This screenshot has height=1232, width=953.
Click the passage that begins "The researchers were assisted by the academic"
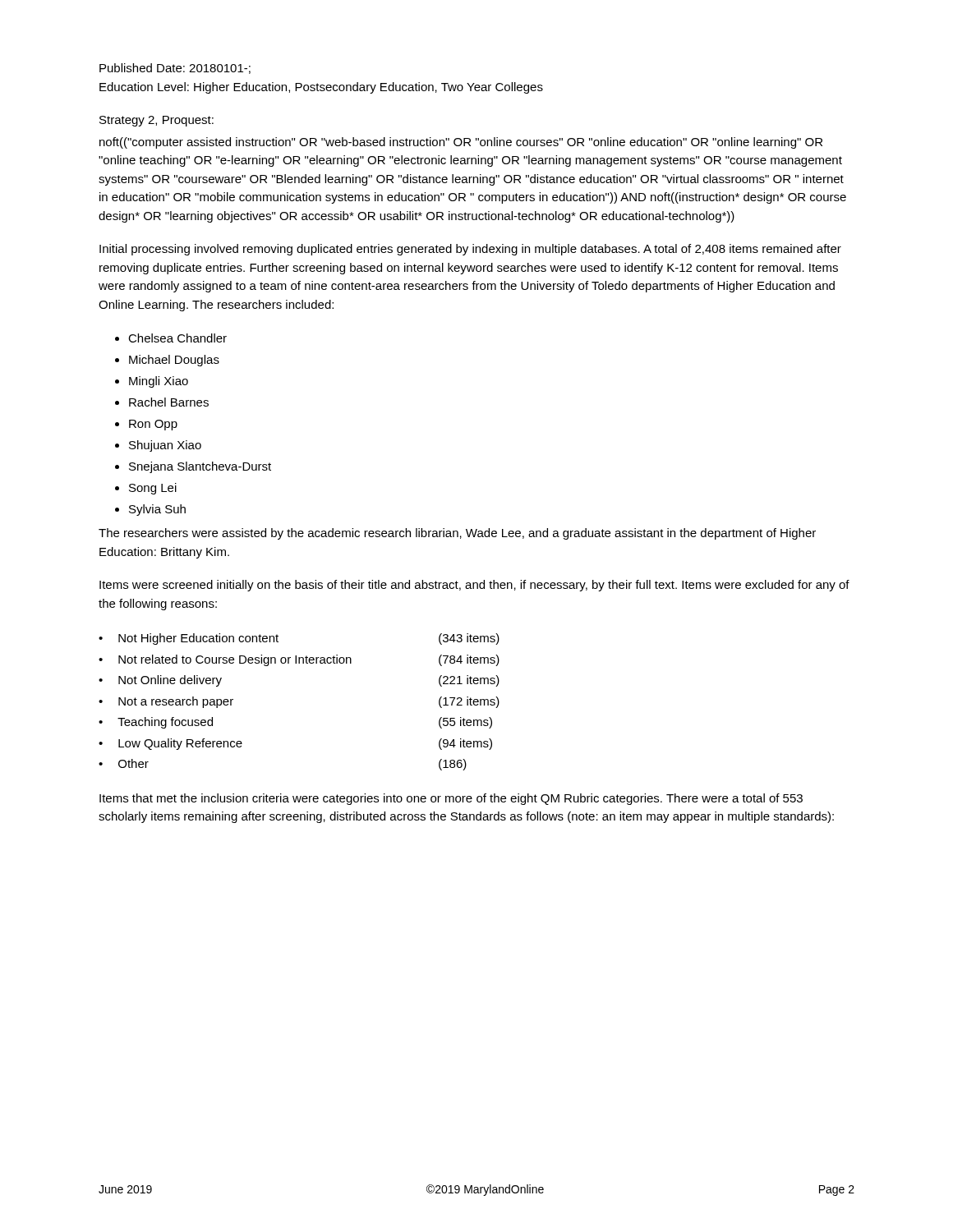point(457,542)
